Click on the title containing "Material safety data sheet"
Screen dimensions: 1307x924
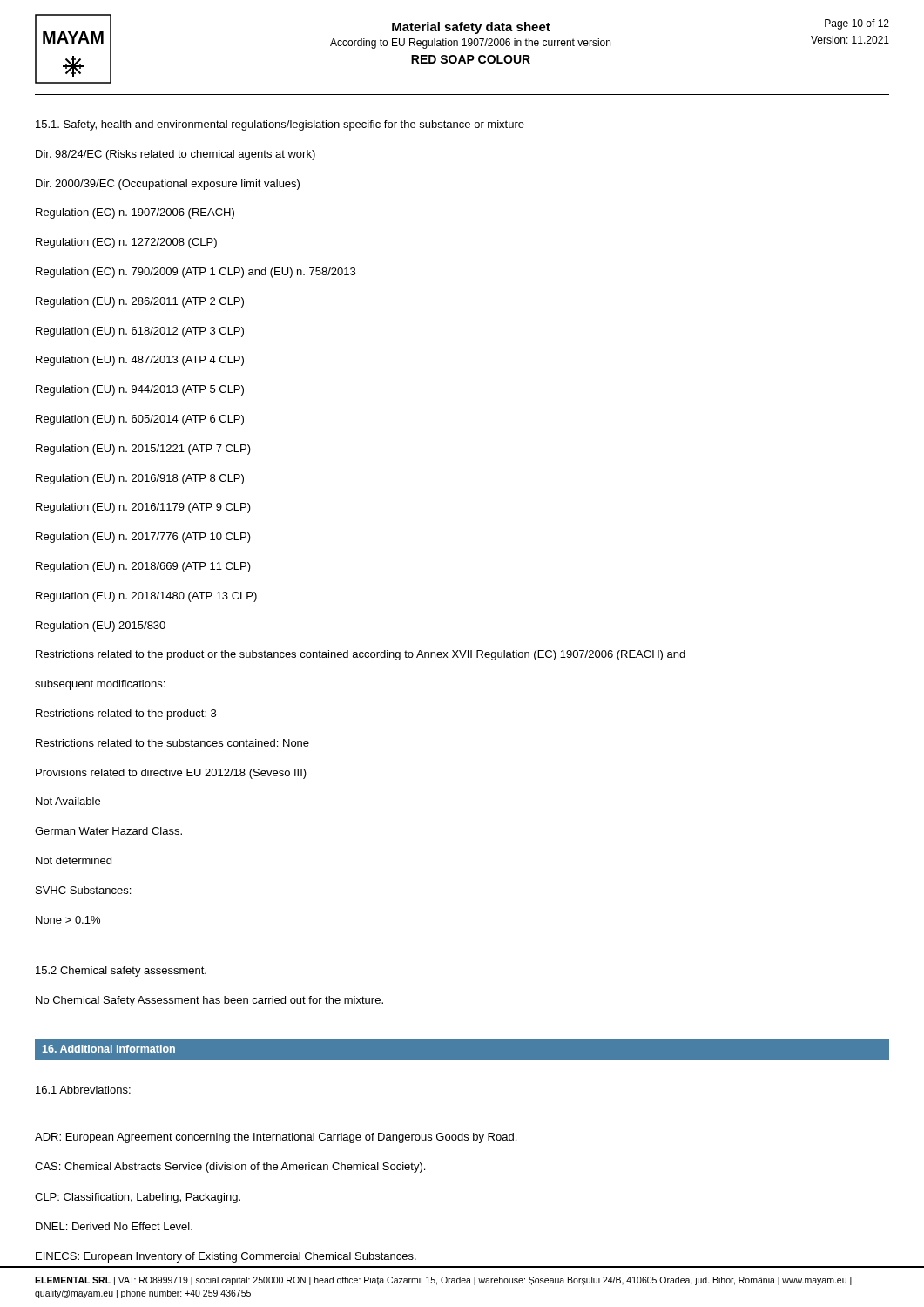tap(471, 43)
